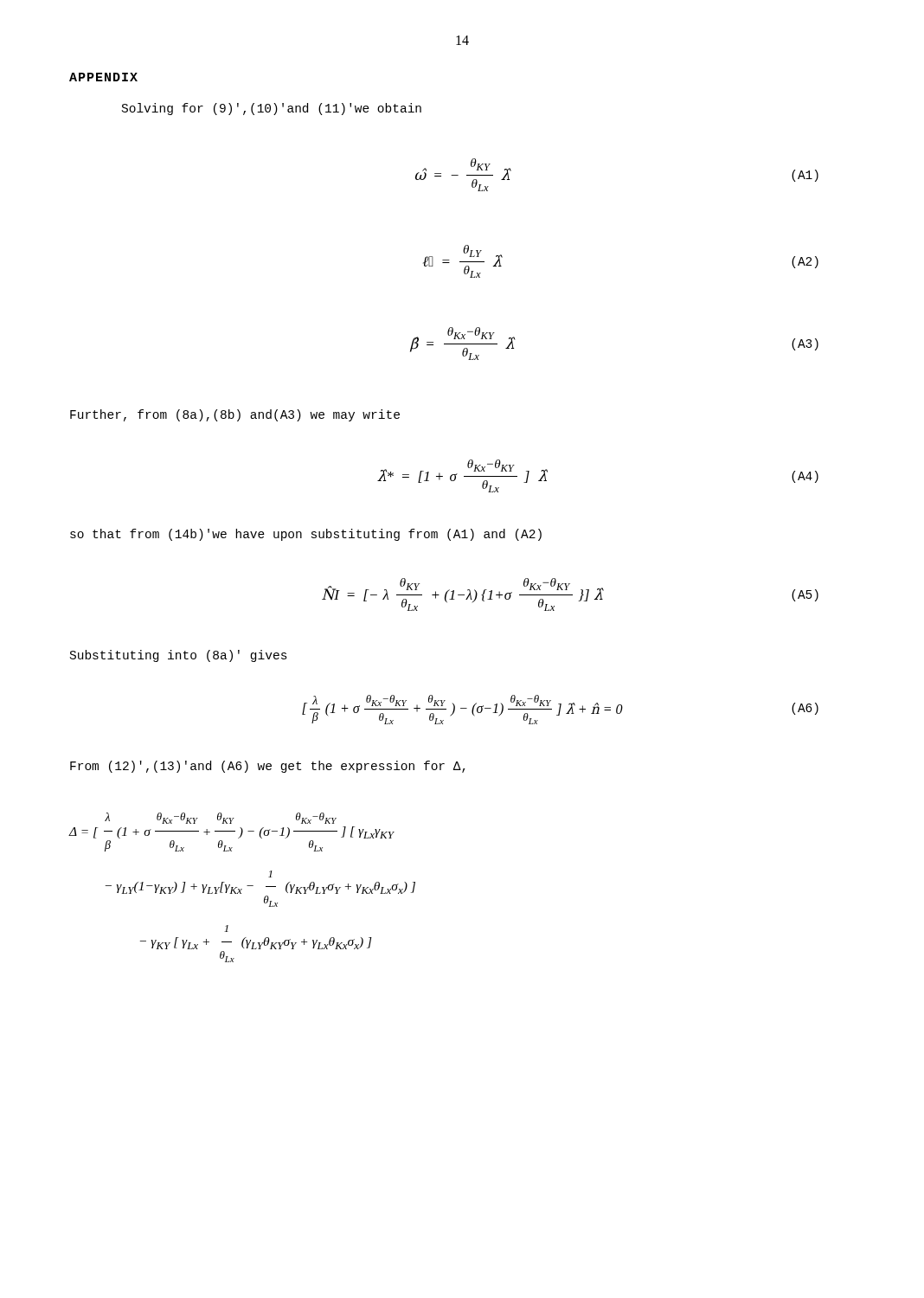Locate the text that reads "Substituting into (8a)' gives"
The height and width of the screenshot is (1298, 924).
click(178, 656)
